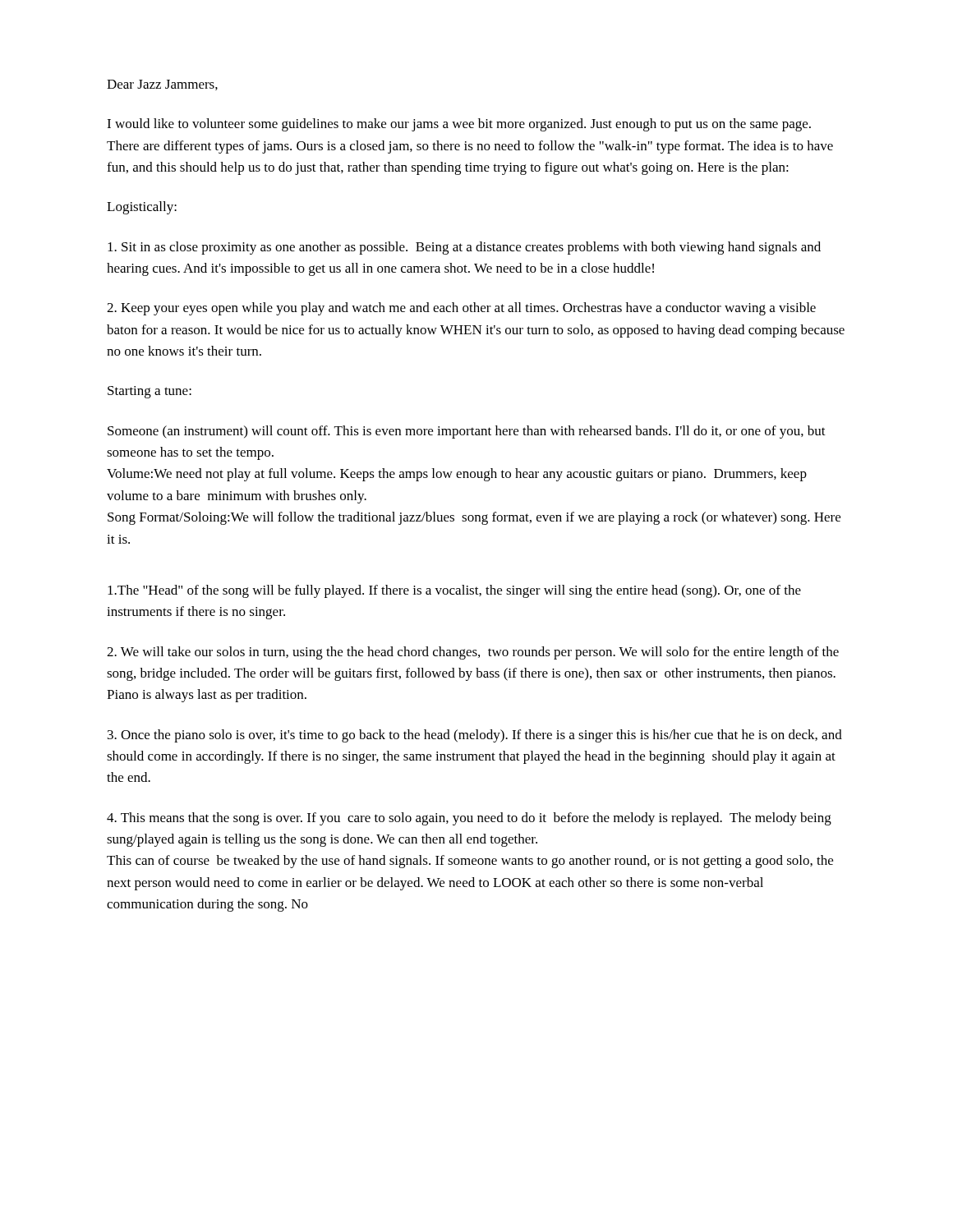The width and height of the screenshot is (953, 1232).
Task: Locate the block of text that opens with "Someone (an instrument) will count off."
Action: tap(474, 485)
